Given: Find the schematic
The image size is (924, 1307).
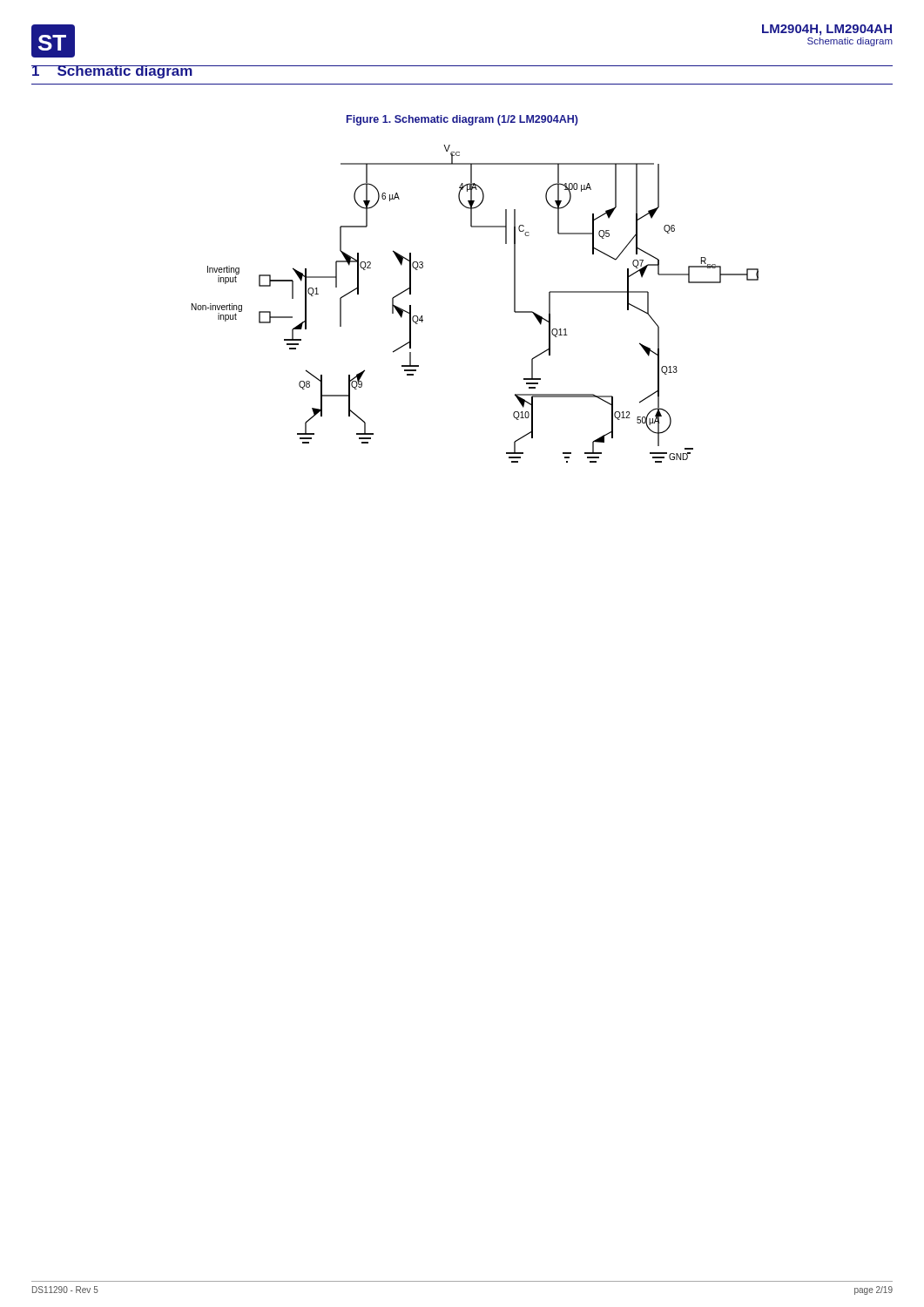Looking at the screenshot, I should click(462, 324).
